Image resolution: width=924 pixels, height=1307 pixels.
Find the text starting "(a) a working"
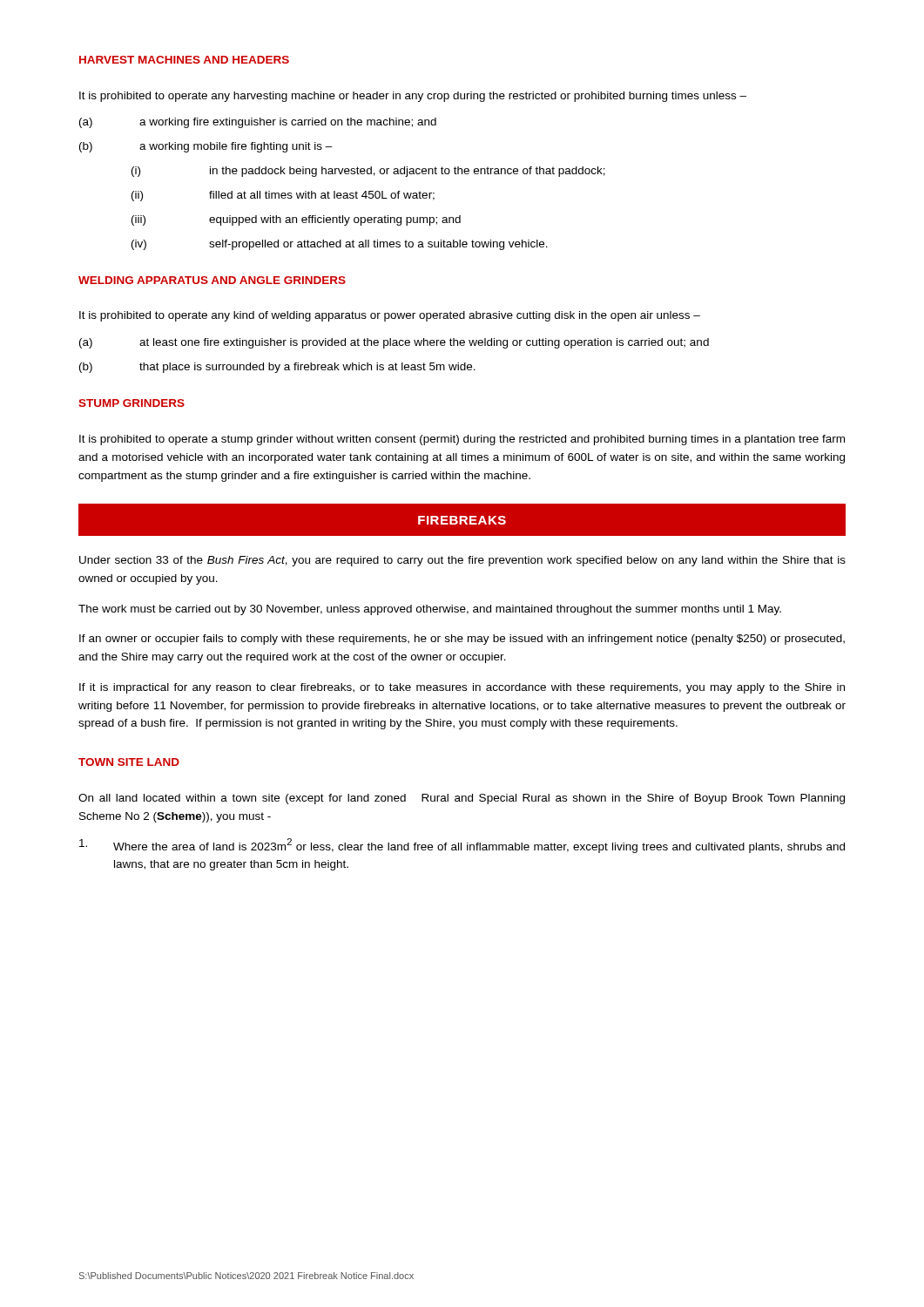258,123
